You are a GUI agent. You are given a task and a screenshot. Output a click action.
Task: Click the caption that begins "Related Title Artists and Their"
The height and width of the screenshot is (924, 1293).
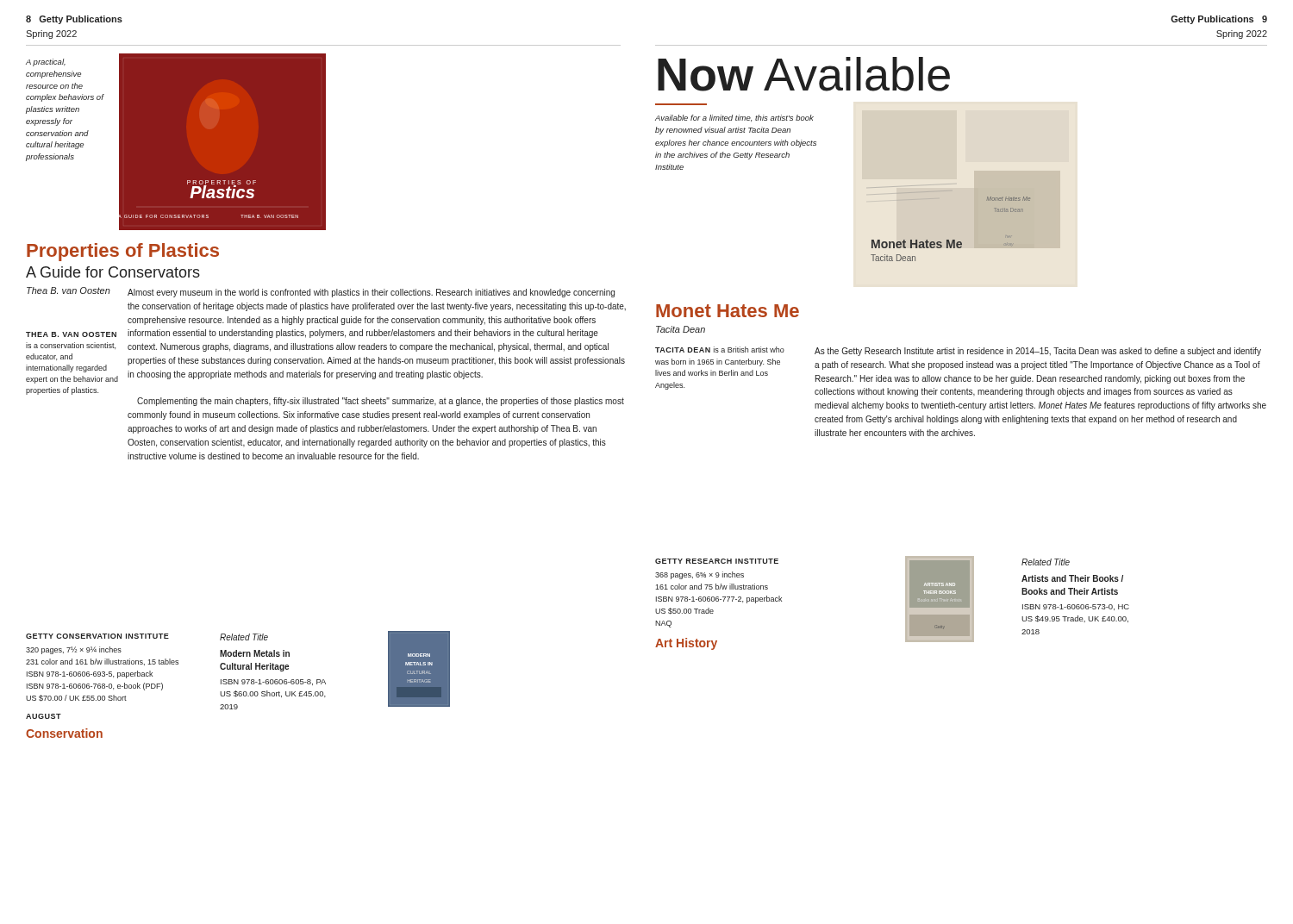1114,596
